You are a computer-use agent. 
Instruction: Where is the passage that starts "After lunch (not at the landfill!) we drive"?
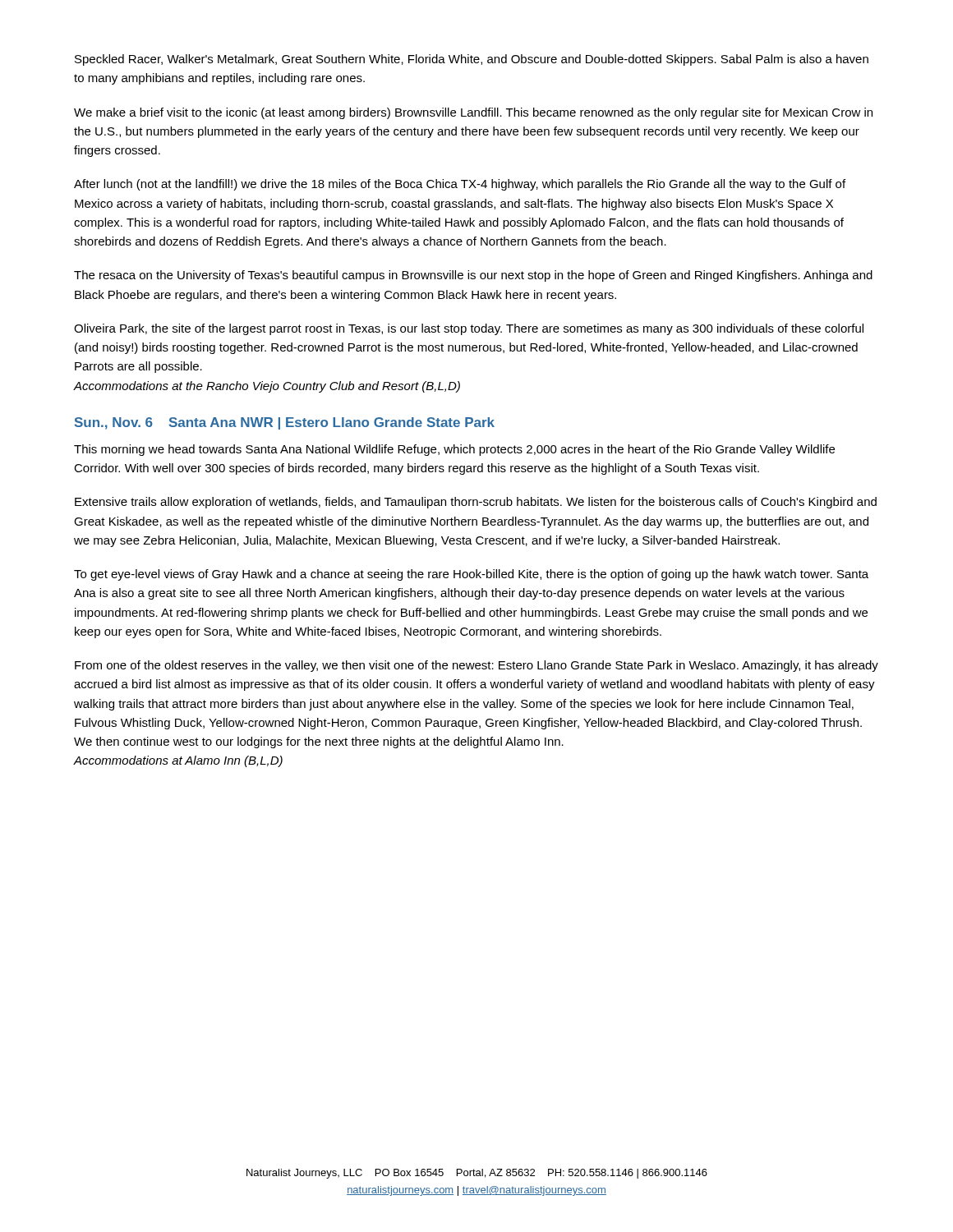pyautogui.click(x=460, y=212)
